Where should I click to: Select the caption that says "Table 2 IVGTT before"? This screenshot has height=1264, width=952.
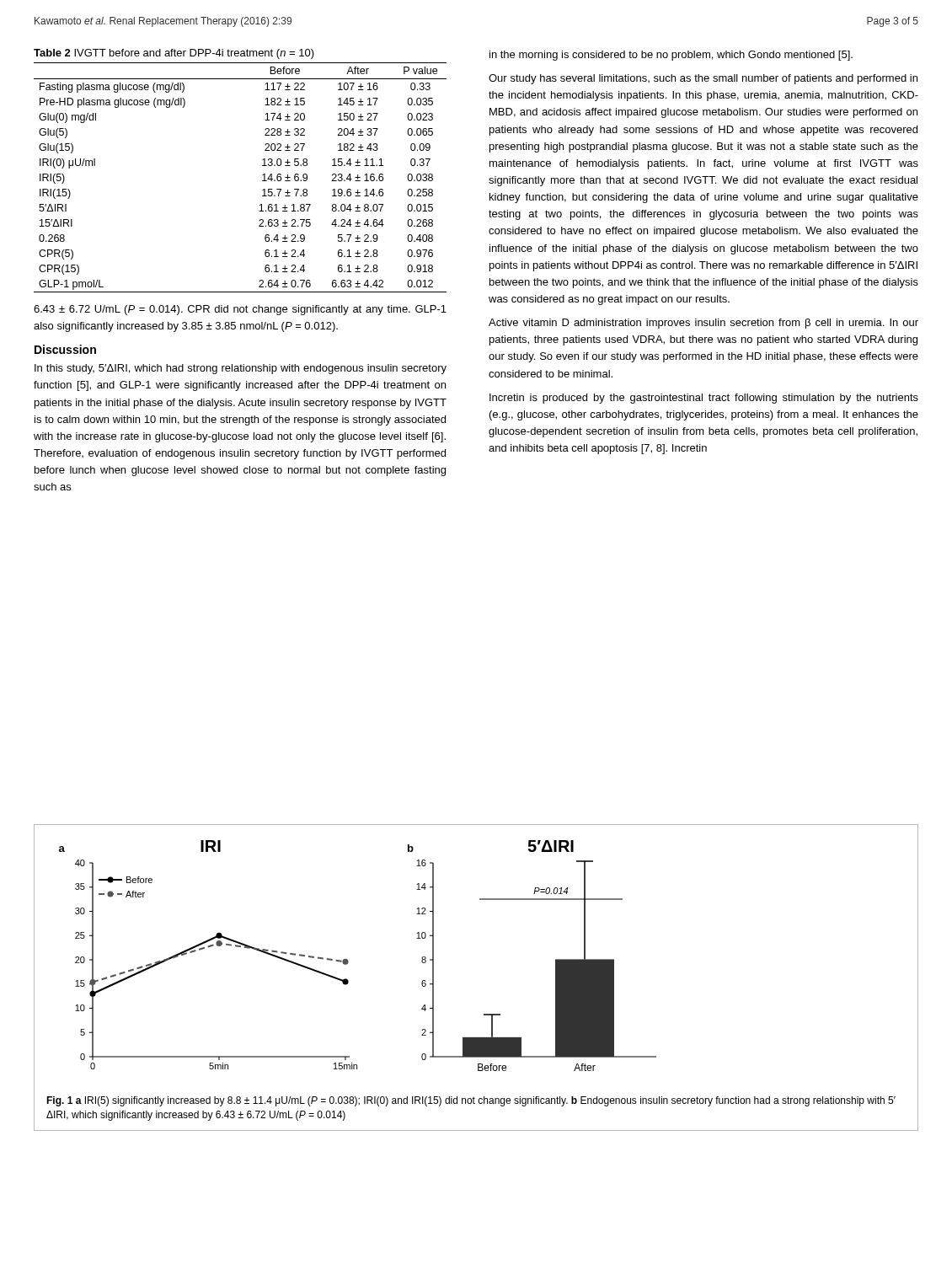174,53
